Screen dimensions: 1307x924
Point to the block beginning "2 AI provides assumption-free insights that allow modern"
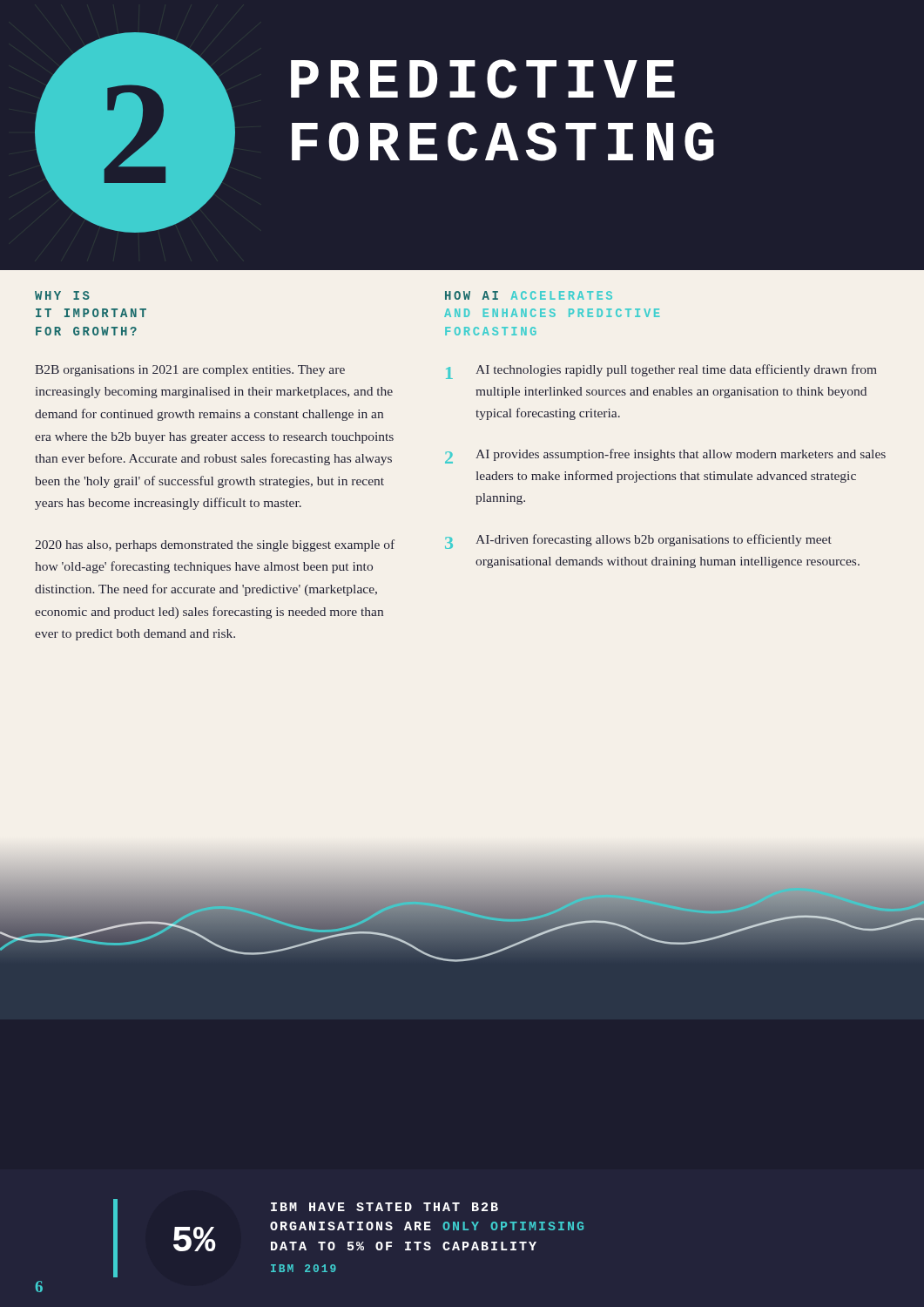(x=671, y=476)
